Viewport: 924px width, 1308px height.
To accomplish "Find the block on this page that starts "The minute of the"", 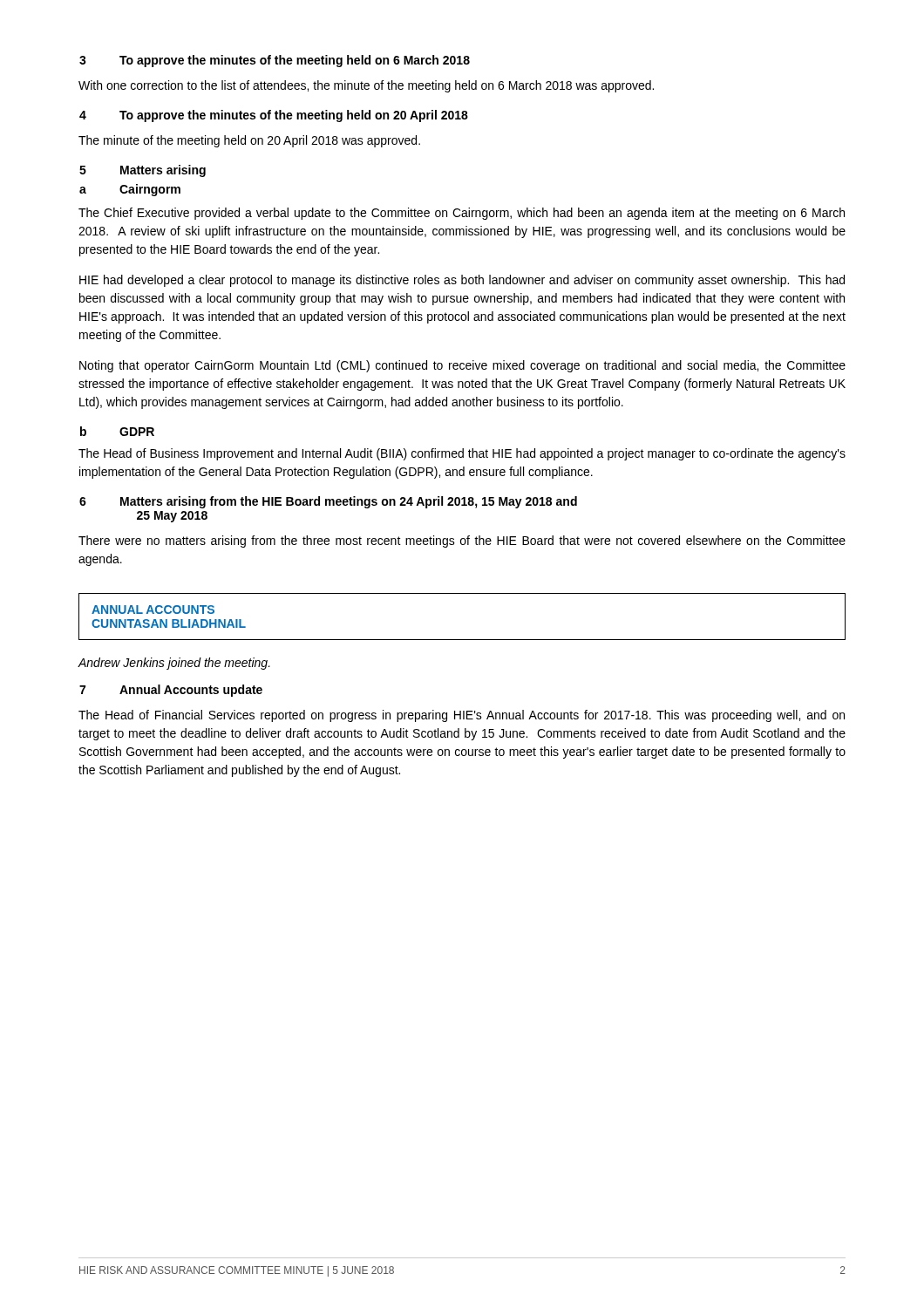I will pyautogui.click(x=249, y=141).
